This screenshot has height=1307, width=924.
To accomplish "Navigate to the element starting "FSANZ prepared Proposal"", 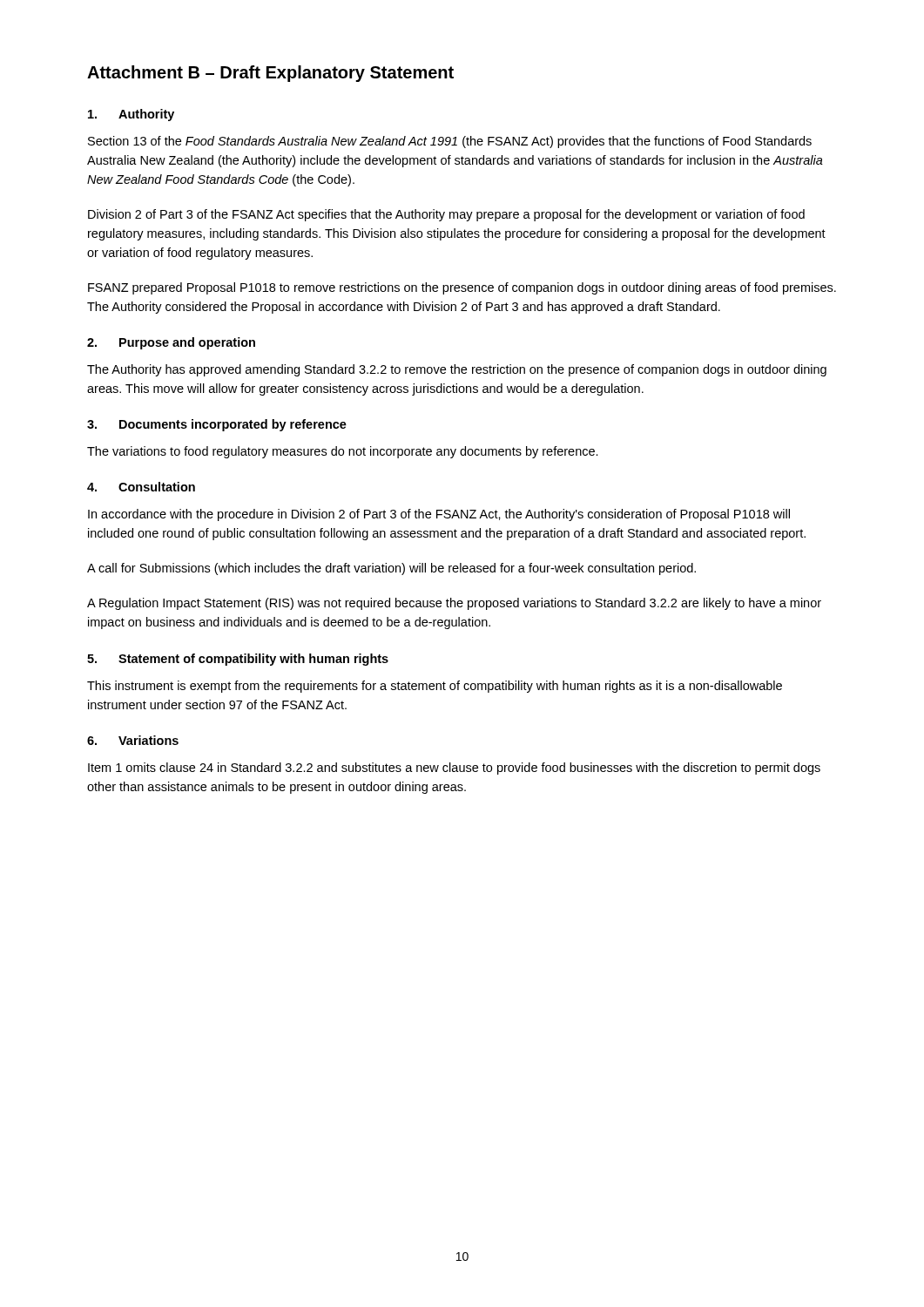I will click(462, 297).
